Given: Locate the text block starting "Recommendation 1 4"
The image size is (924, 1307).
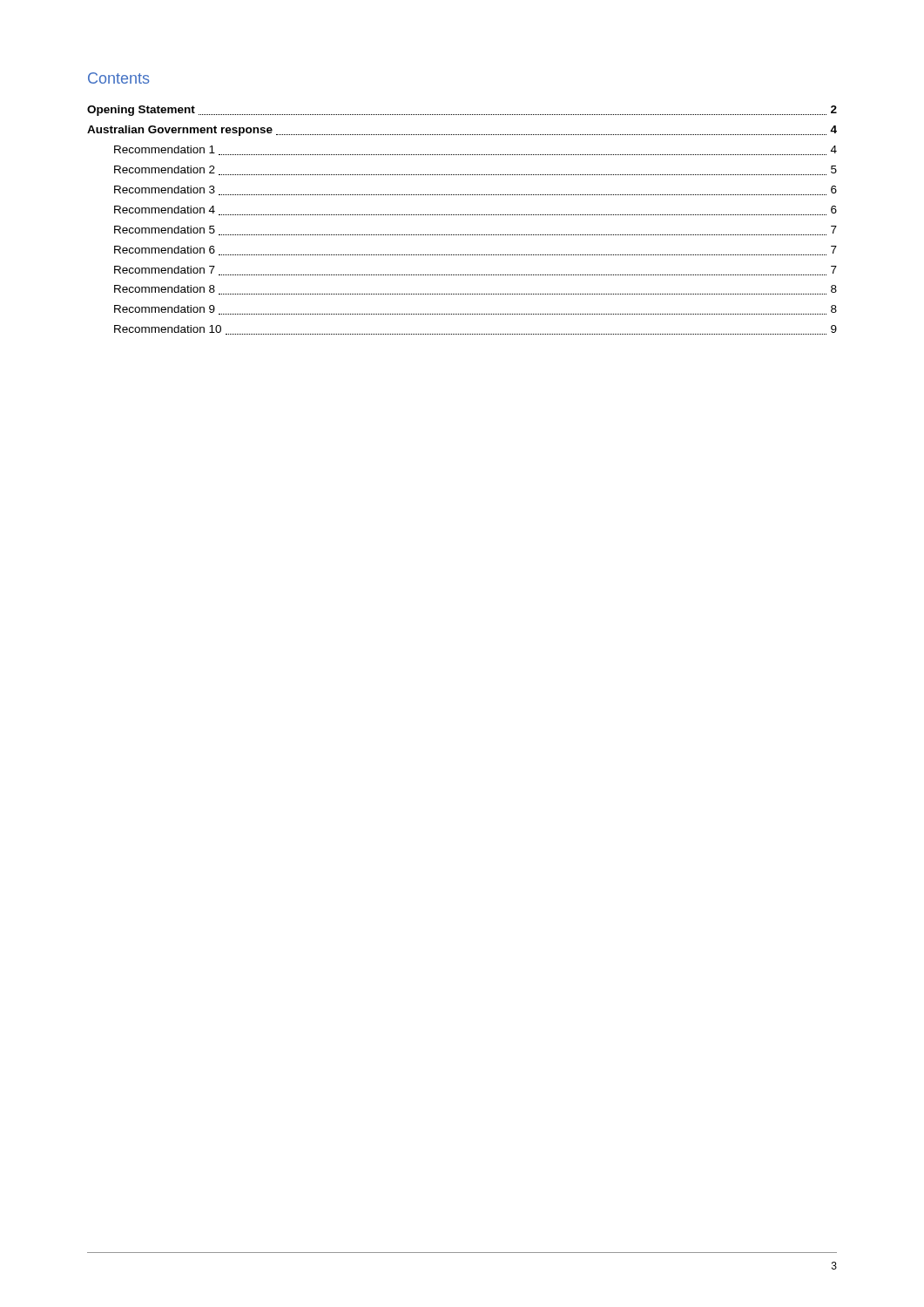Looking at the screenshot, I should point(462,150).
